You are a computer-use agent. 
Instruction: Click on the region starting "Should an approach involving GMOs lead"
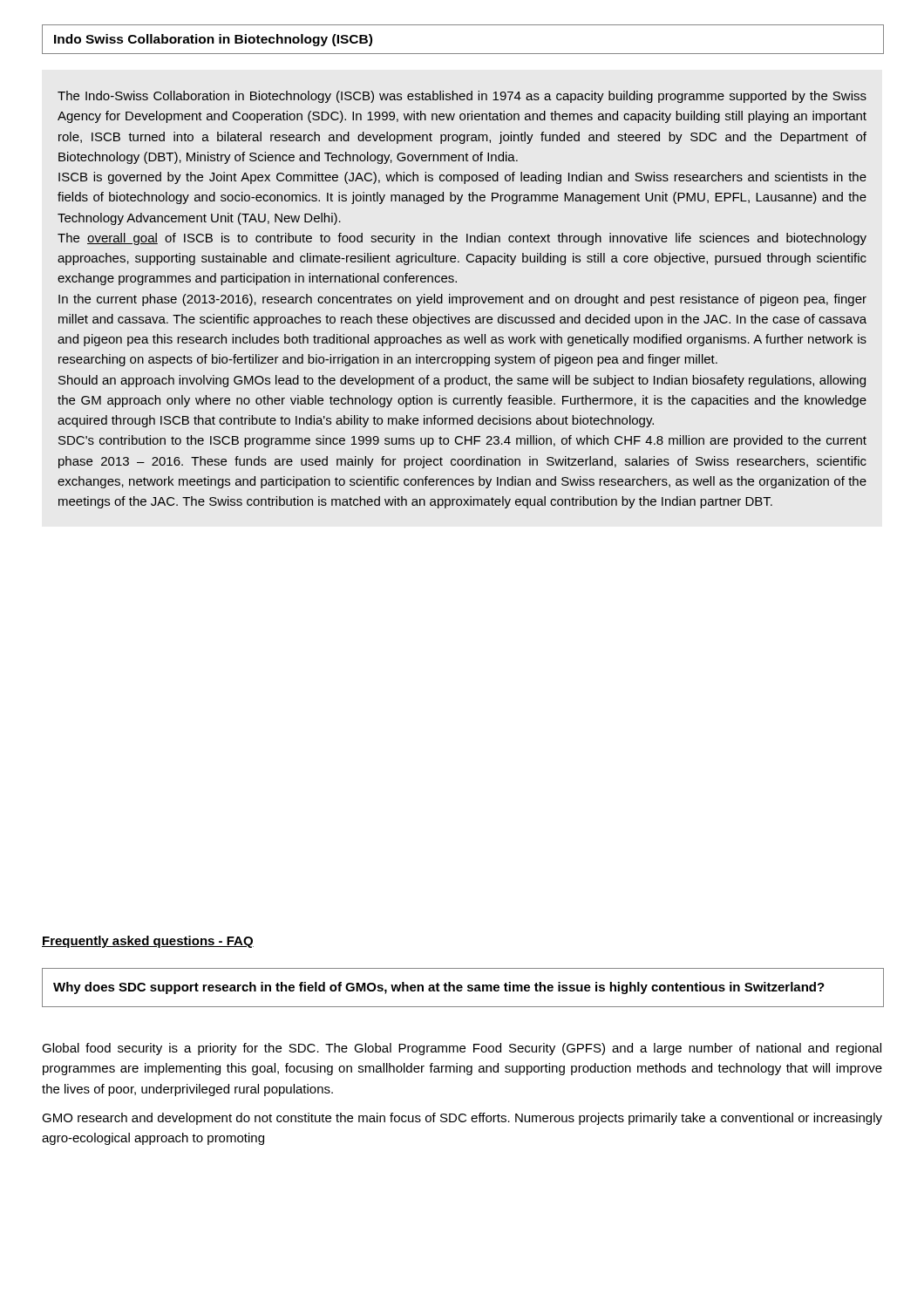click(x=462, y=400)
